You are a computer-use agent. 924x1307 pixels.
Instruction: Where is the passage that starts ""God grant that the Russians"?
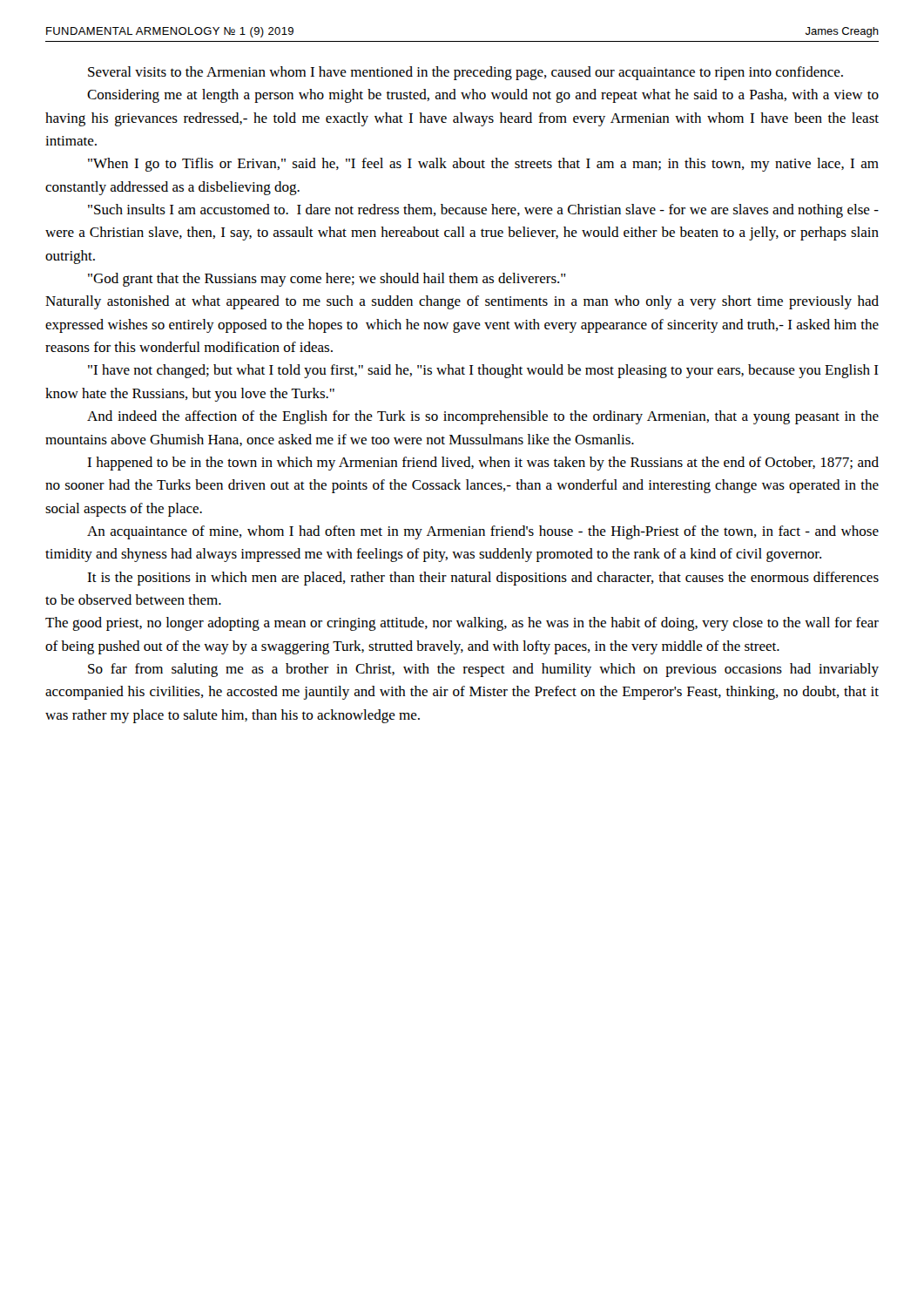[327, 278]
